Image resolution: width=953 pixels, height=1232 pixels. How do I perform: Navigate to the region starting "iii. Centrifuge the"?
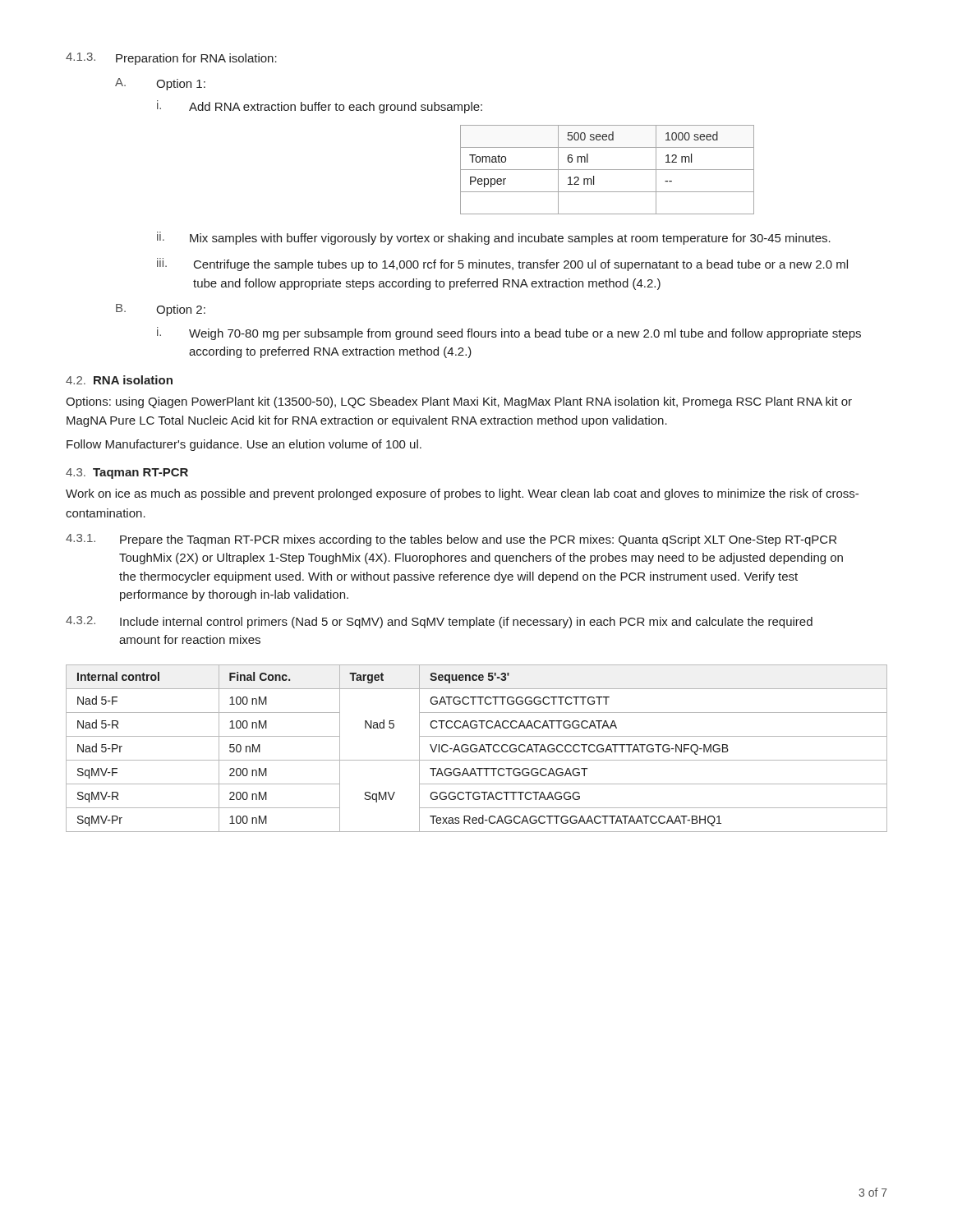click(511, 274)
